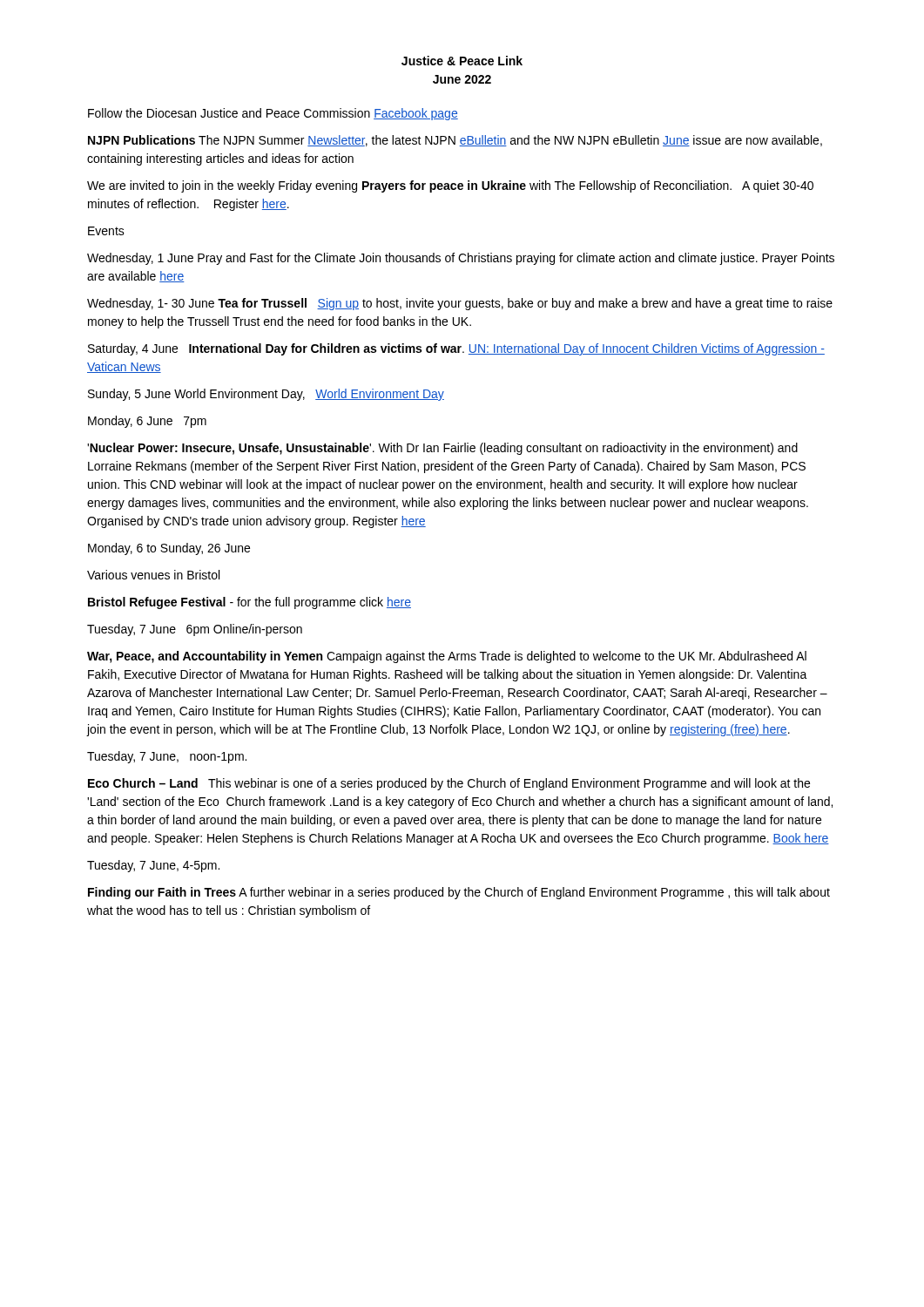Image resolution: width=924 pixels, height=1307 pixels.
Task: Select the text block containing "Tuesday, 7 June, 4-5pm. Finding our Faith"
Action: point(462,888)
